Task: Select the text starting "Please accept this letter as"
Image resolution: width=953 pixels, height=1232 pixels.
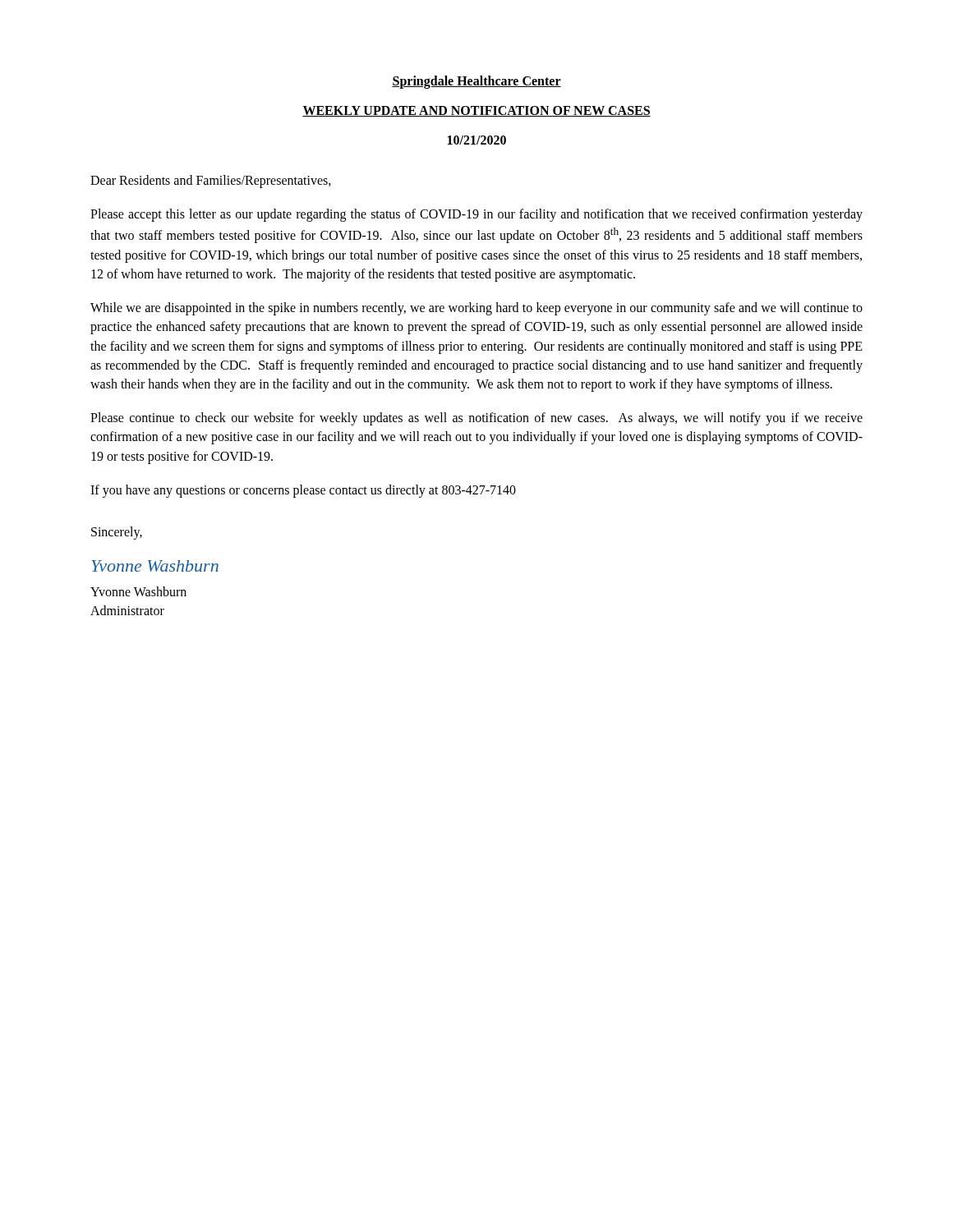Action: pos(476,244)
